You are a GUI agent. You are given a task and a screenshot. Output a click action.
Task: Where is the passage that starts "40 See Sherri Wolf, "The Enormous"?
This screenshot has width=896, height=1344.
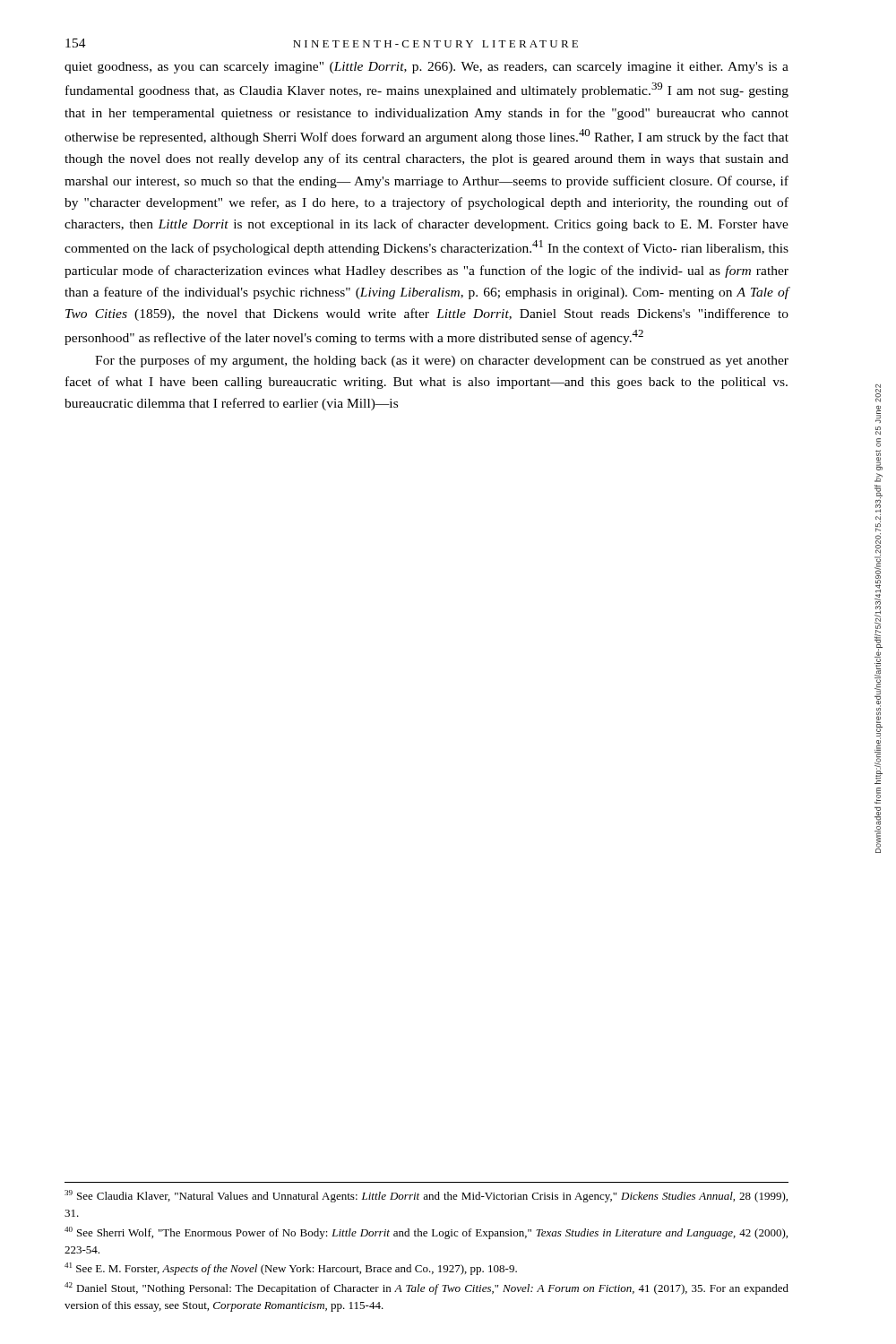tap(426, 1240)
